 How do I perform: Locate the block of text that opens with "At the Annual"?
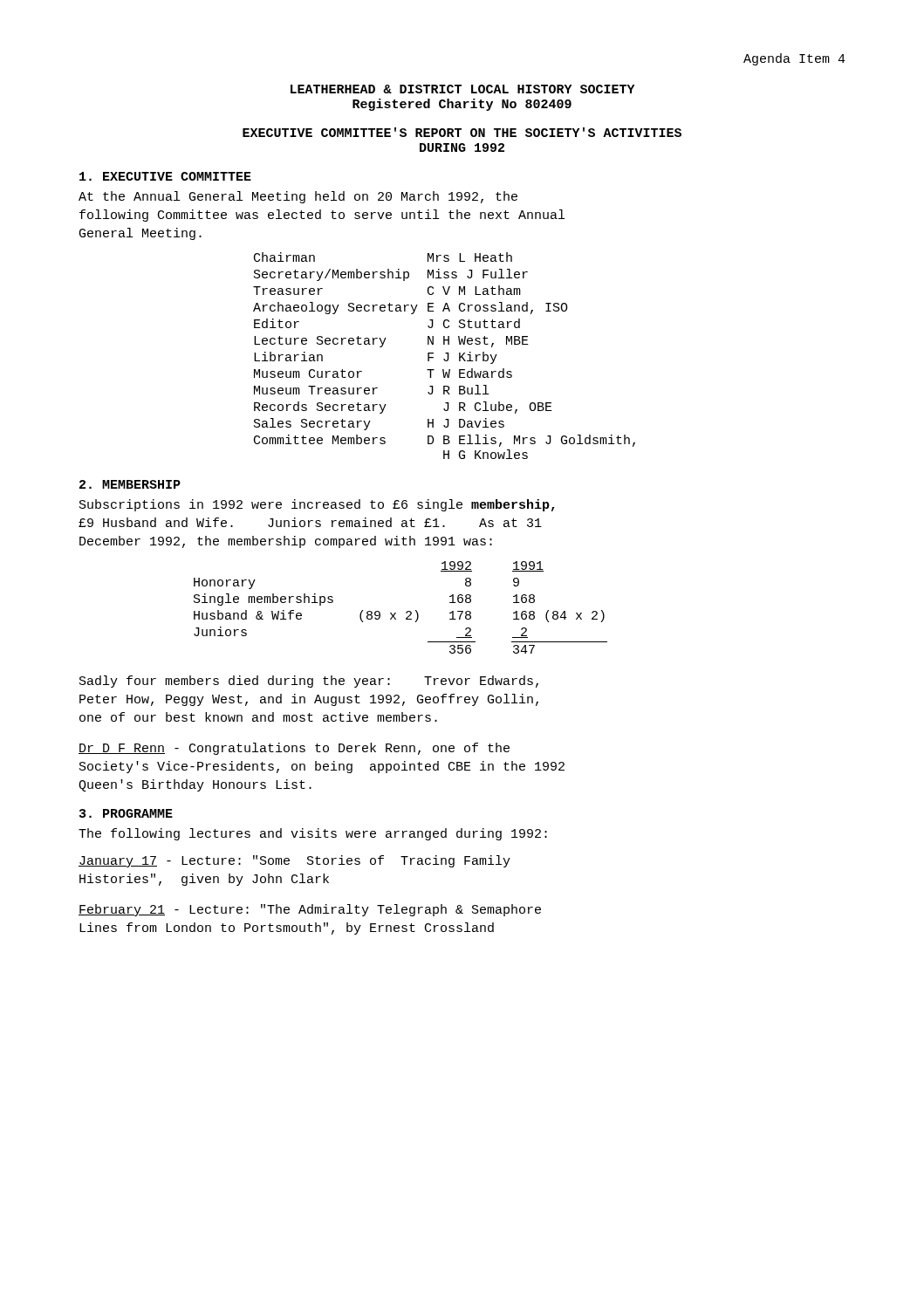(x=322, y=216)
